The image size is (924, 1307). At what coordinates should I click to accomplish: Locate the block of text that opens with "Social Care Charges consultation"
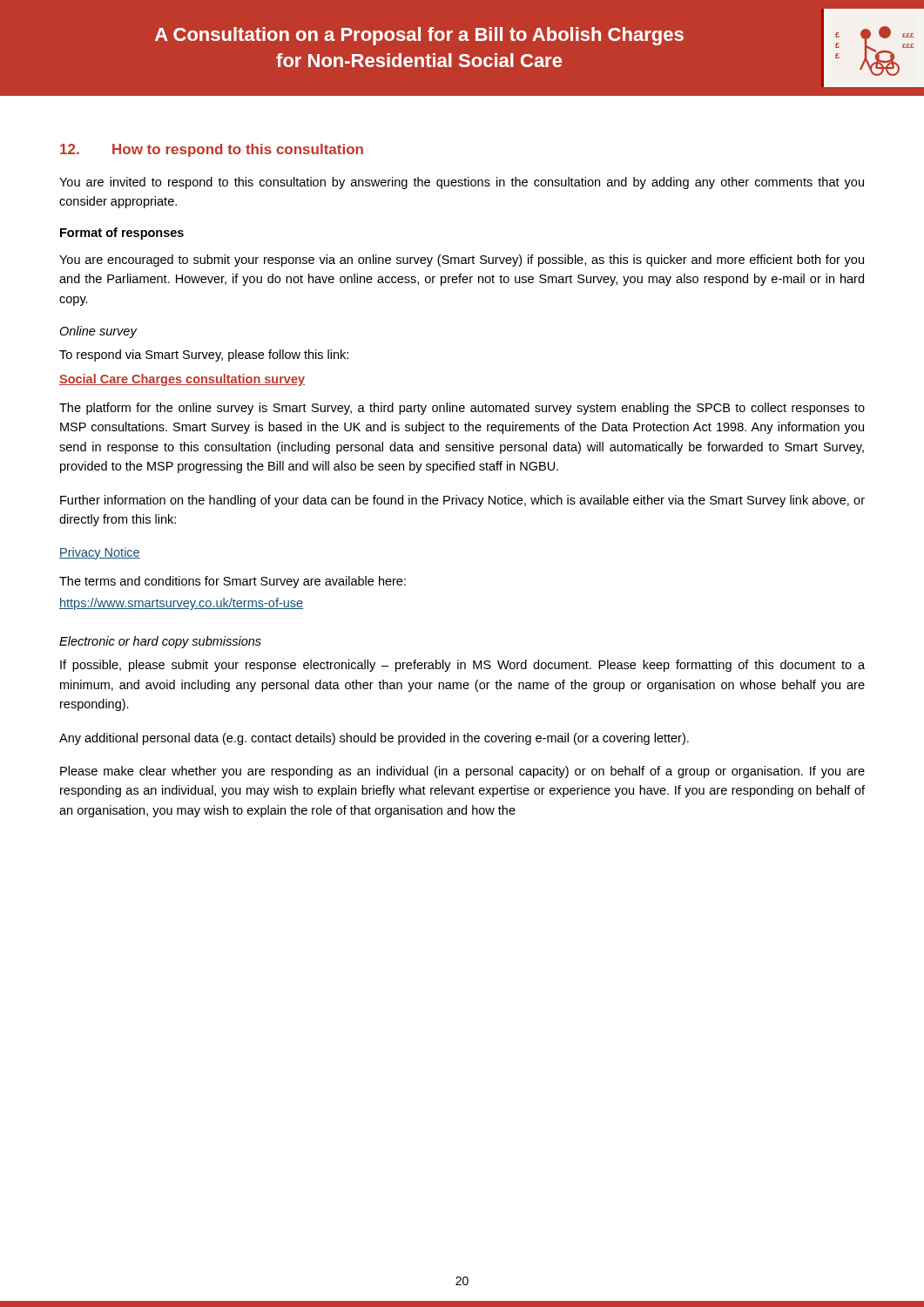182,379
